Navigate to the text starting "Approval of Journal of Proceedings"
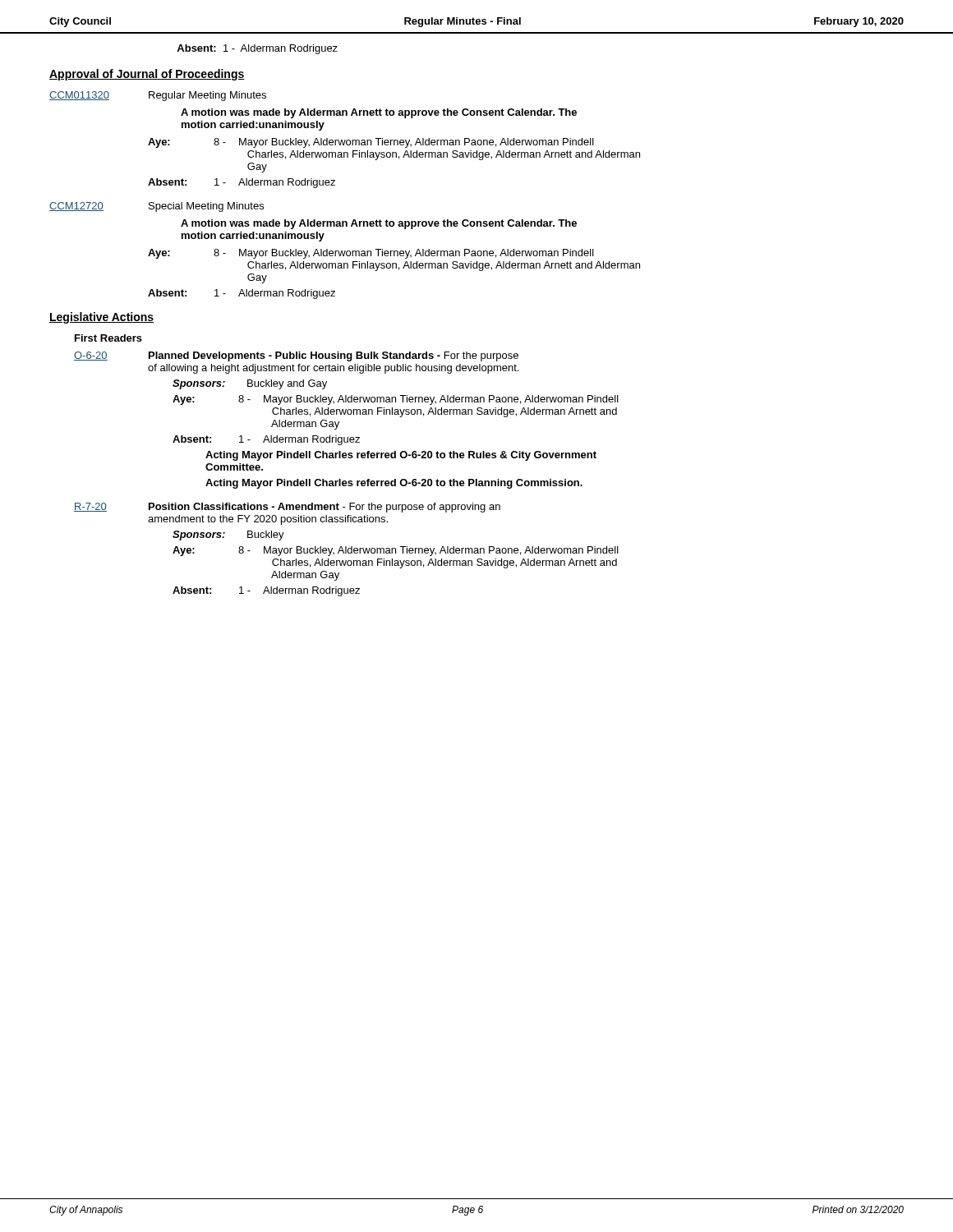This screenshot has width=953, height=1232. click(x=147, y=74)
